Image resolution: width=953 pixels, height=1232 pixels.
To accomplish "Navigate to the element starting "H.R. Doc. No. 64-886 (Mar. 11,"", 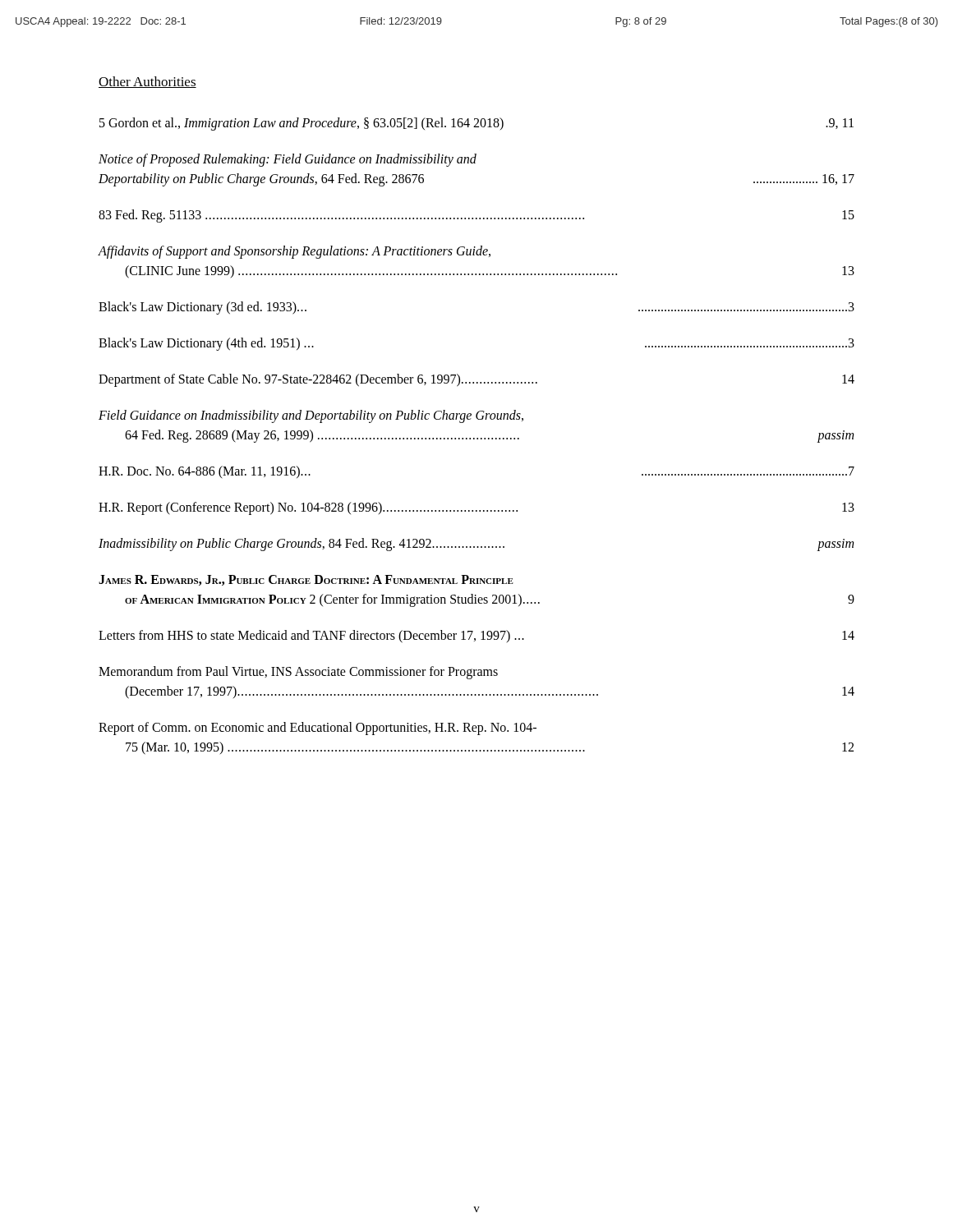I will point(204,471).
